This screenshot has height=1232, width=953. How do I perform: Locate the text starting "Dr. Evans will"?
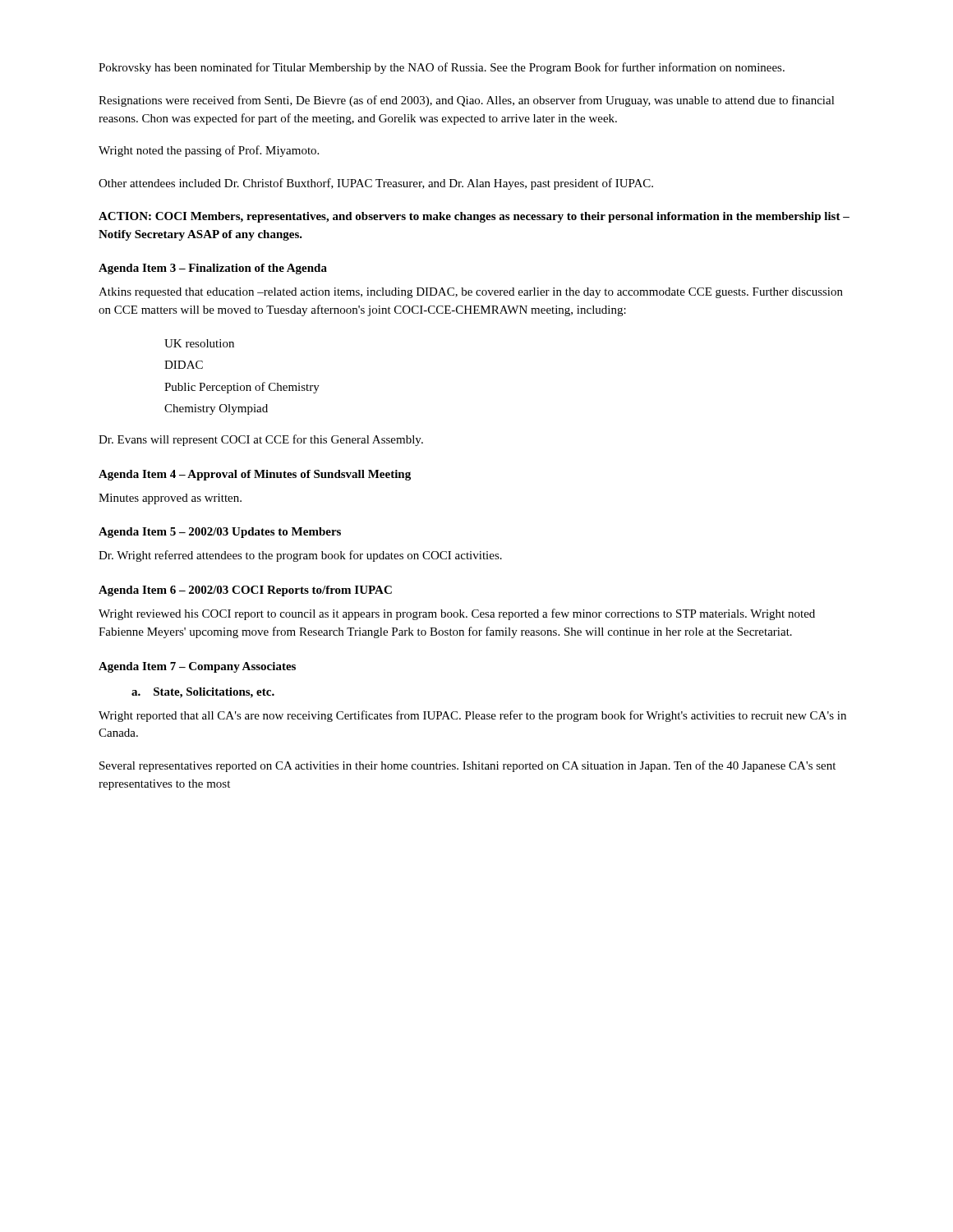click(x=261, y=440)
